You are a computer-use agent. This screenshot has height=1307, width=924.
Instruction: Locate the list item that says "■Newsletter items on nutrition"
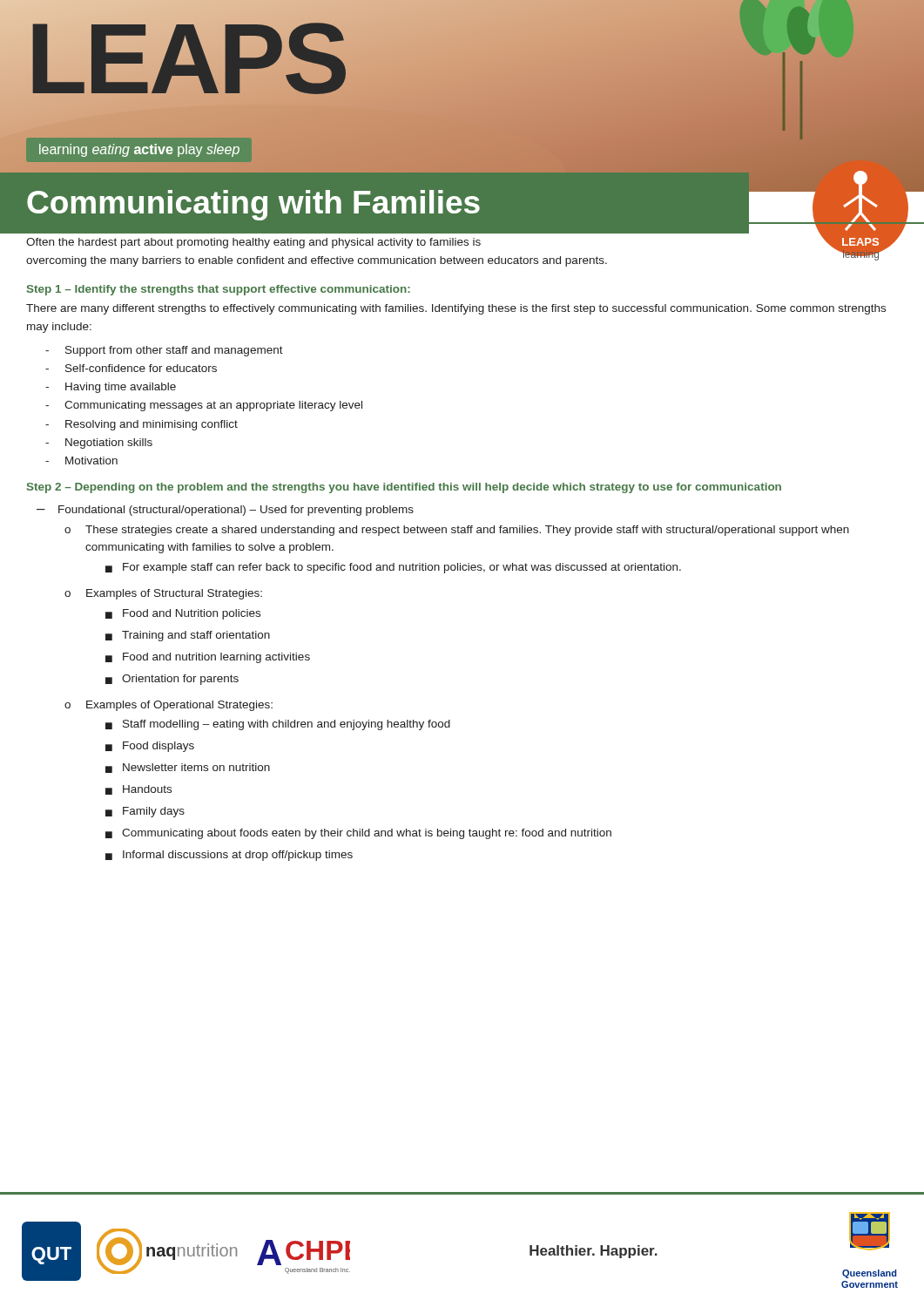187,769
